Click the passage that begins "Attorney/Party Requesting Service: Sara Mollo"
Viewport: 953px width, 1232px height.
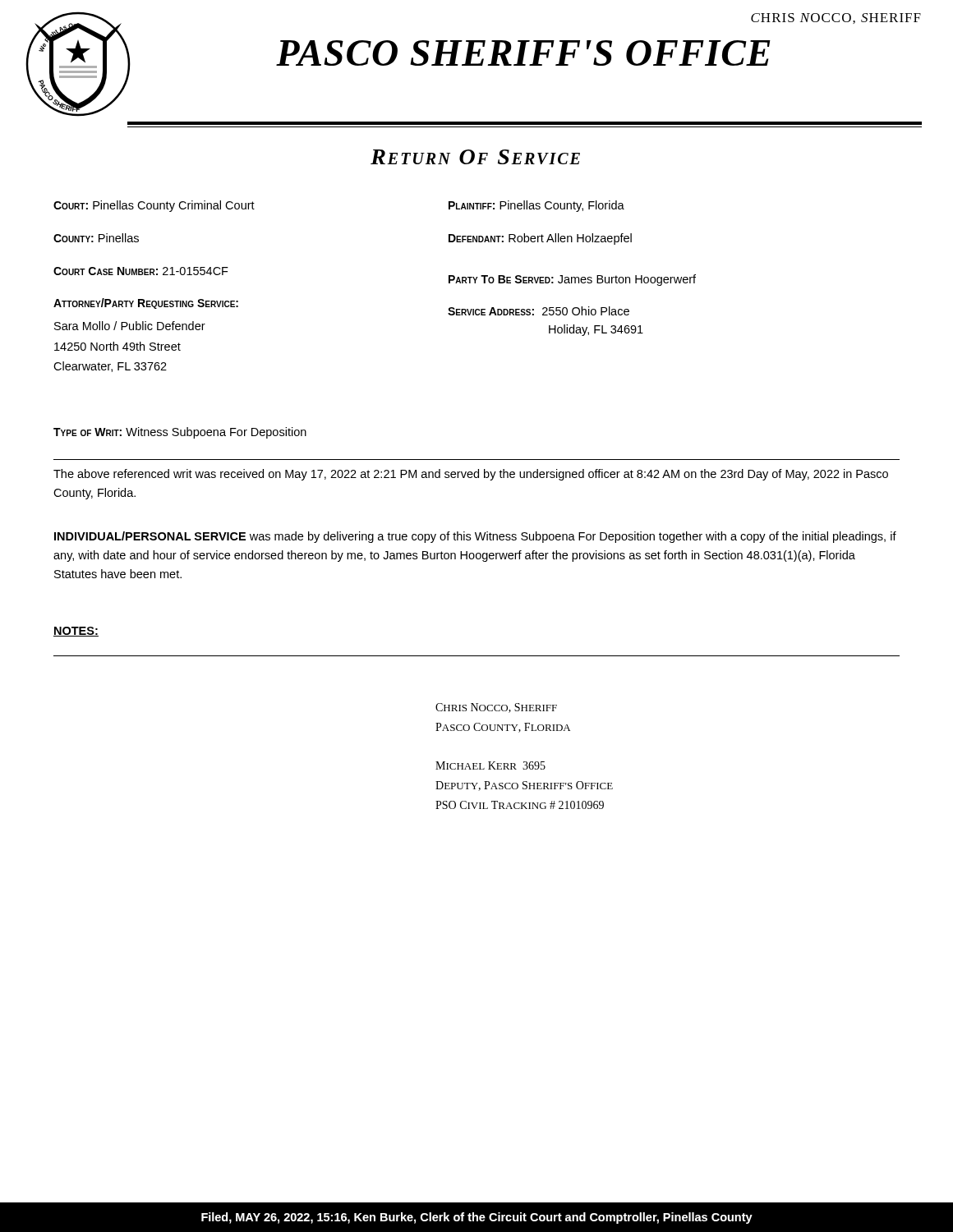(146, 303)
